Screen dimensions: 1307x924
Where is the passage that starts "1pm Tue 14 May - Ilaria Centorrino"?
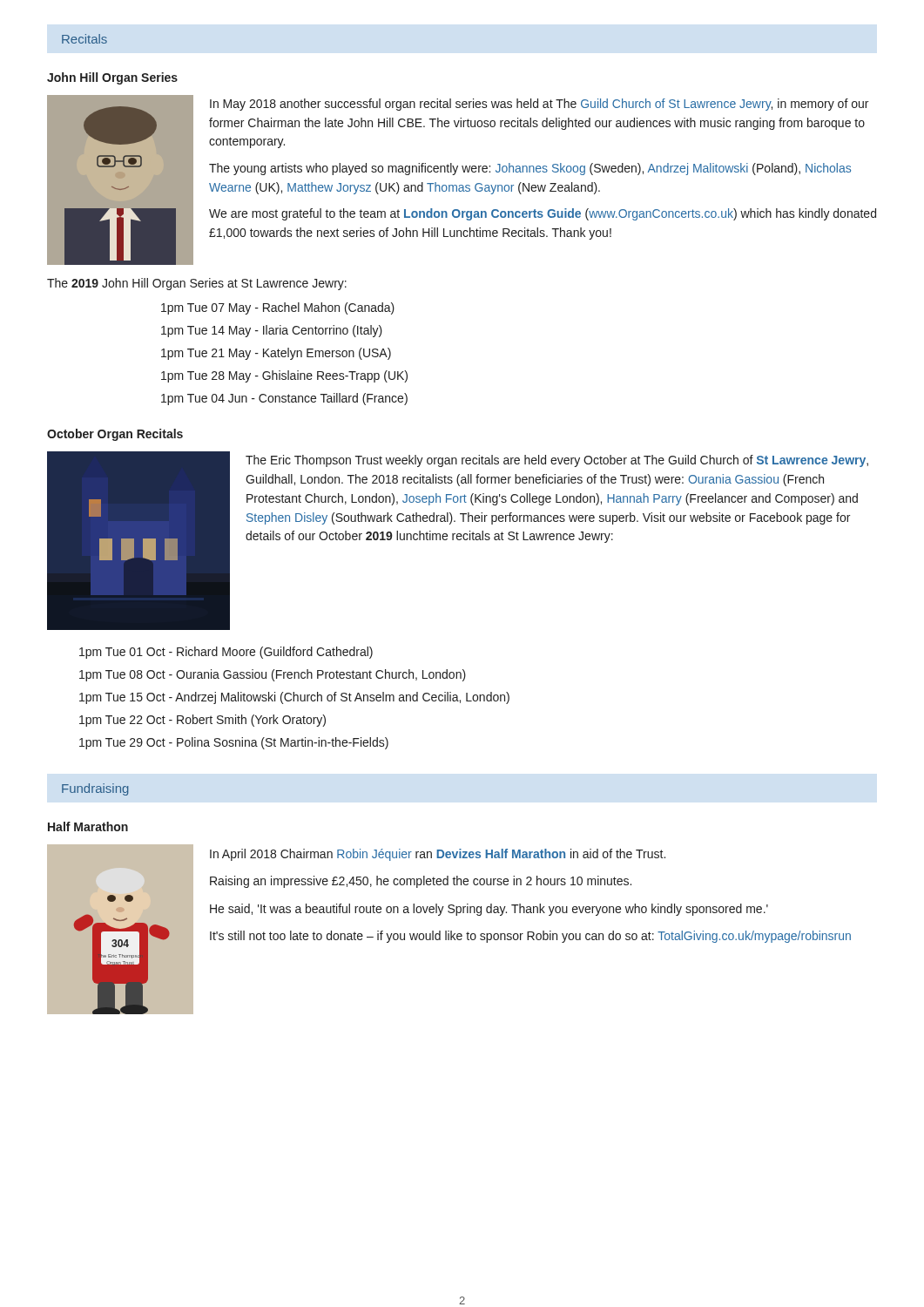point(271,330)
